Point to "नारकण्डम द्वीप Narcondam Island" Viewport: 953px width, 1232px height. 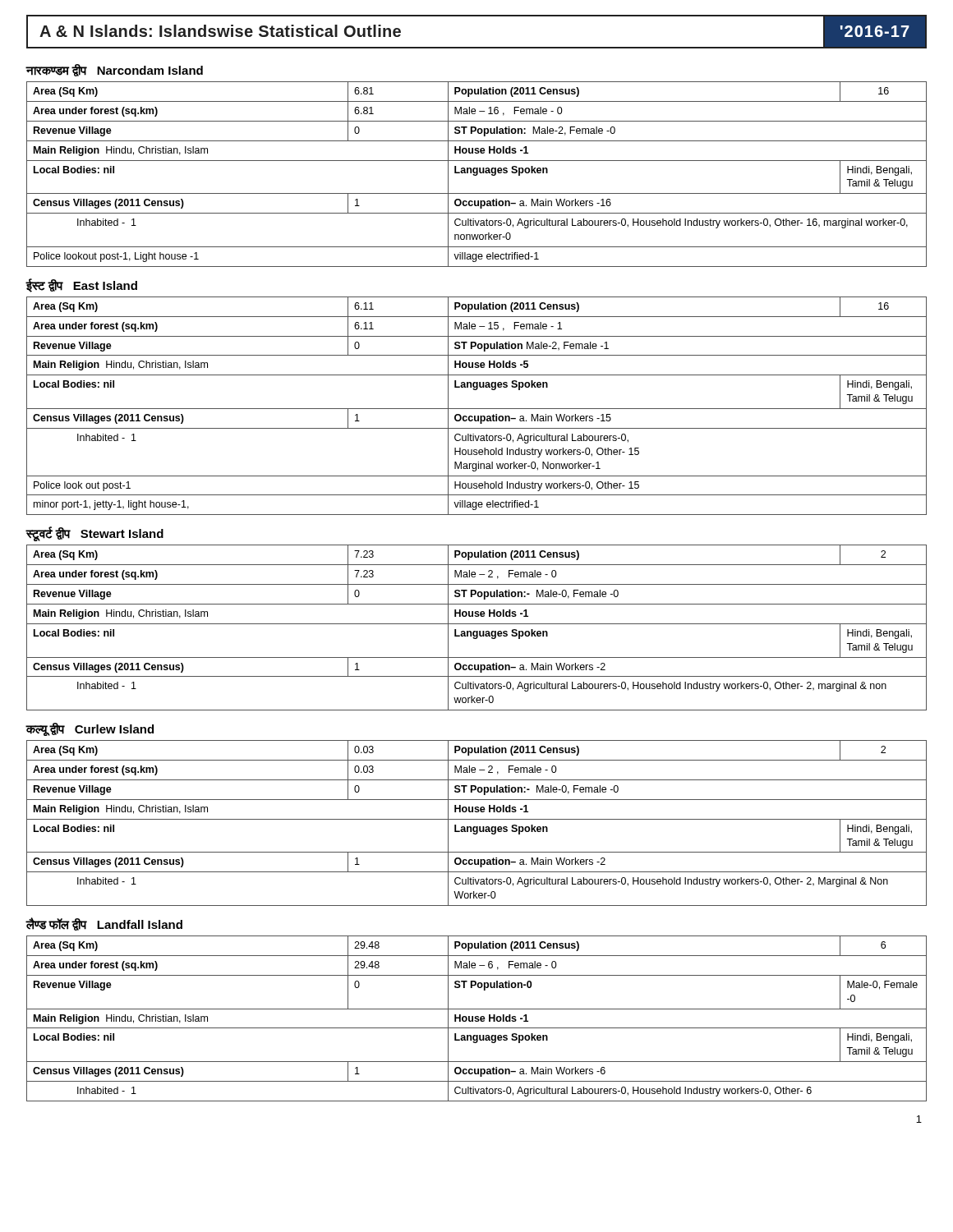[115, 70]
